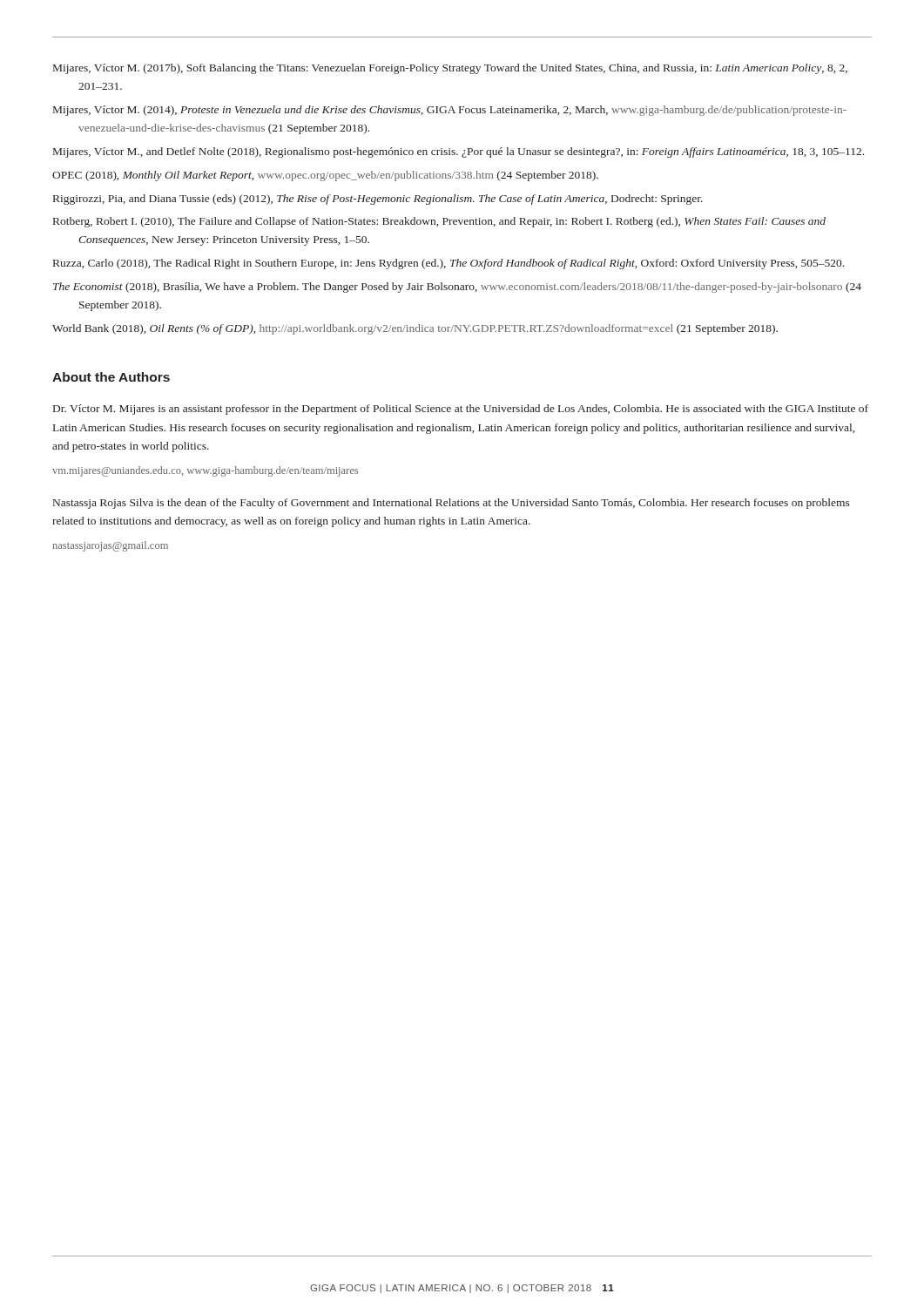Navigate to the text block starting "The Economist (2018), Brasília, We"
Screen dimensions: 1307x924
click(x=457, y=296)
